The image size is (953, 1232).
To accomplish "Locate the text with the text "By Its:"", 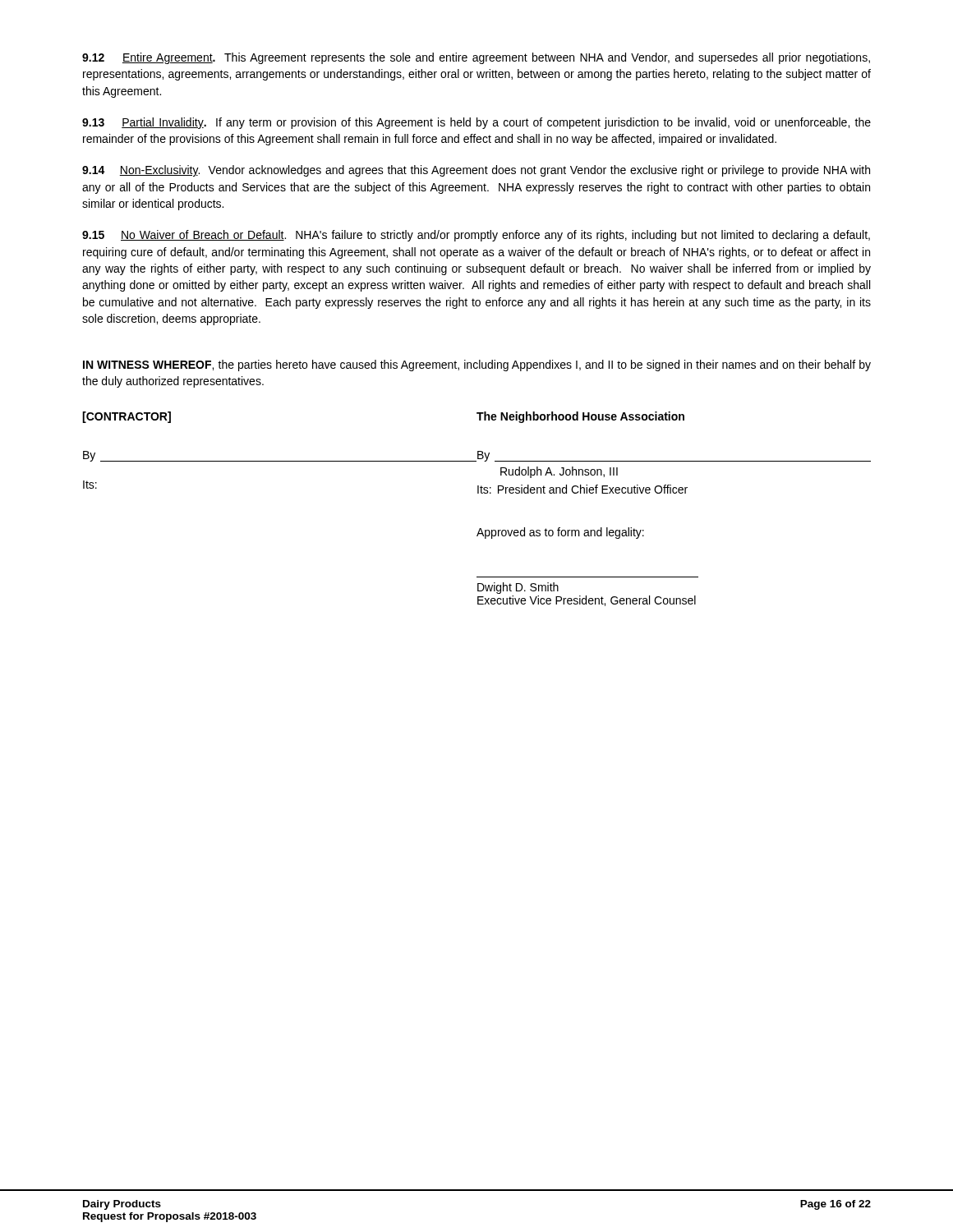I will pyautogui.click(x=279, y=468).
